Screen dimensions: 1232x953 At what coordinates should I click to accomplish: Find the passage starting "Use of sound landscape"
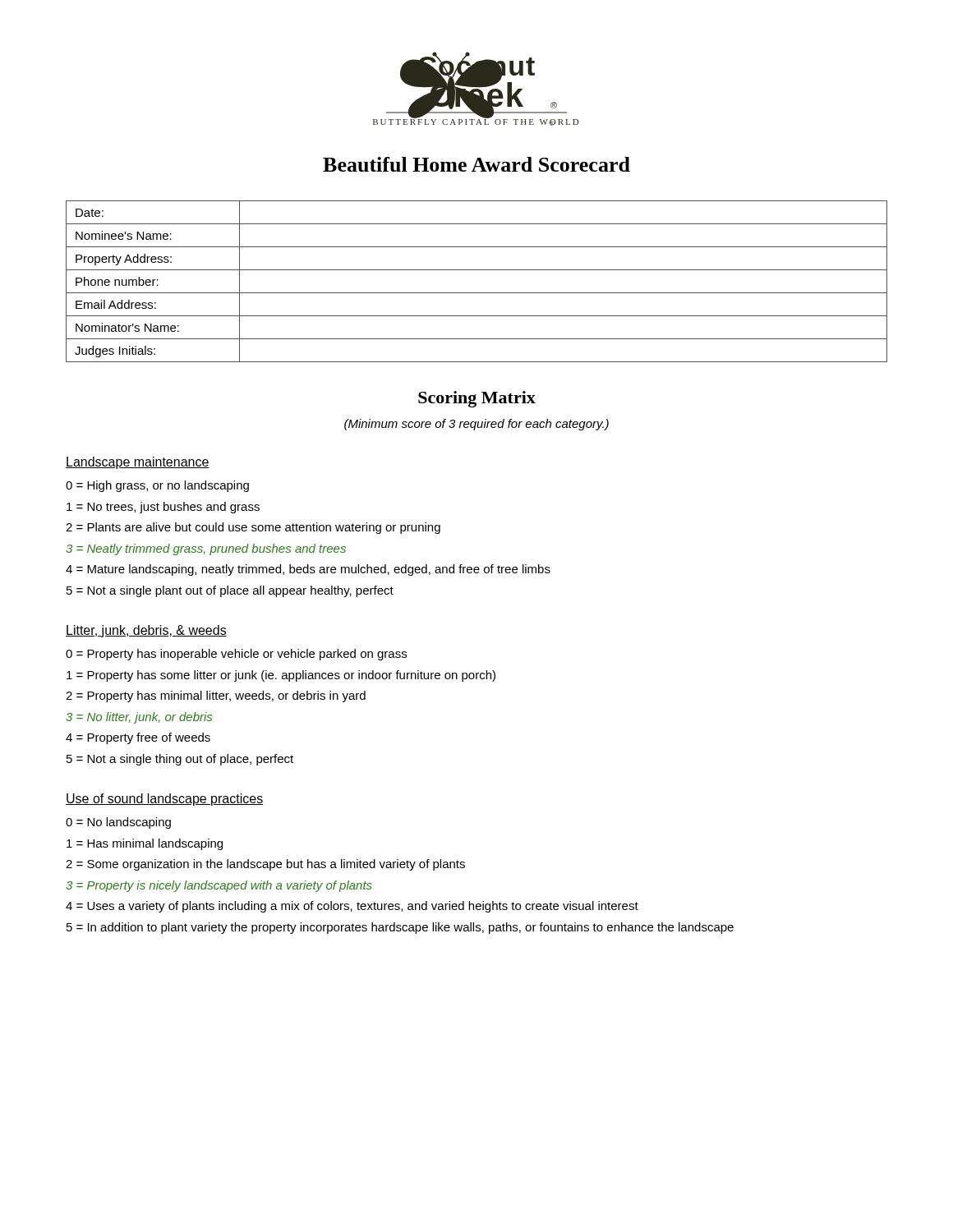click(164, 799)
